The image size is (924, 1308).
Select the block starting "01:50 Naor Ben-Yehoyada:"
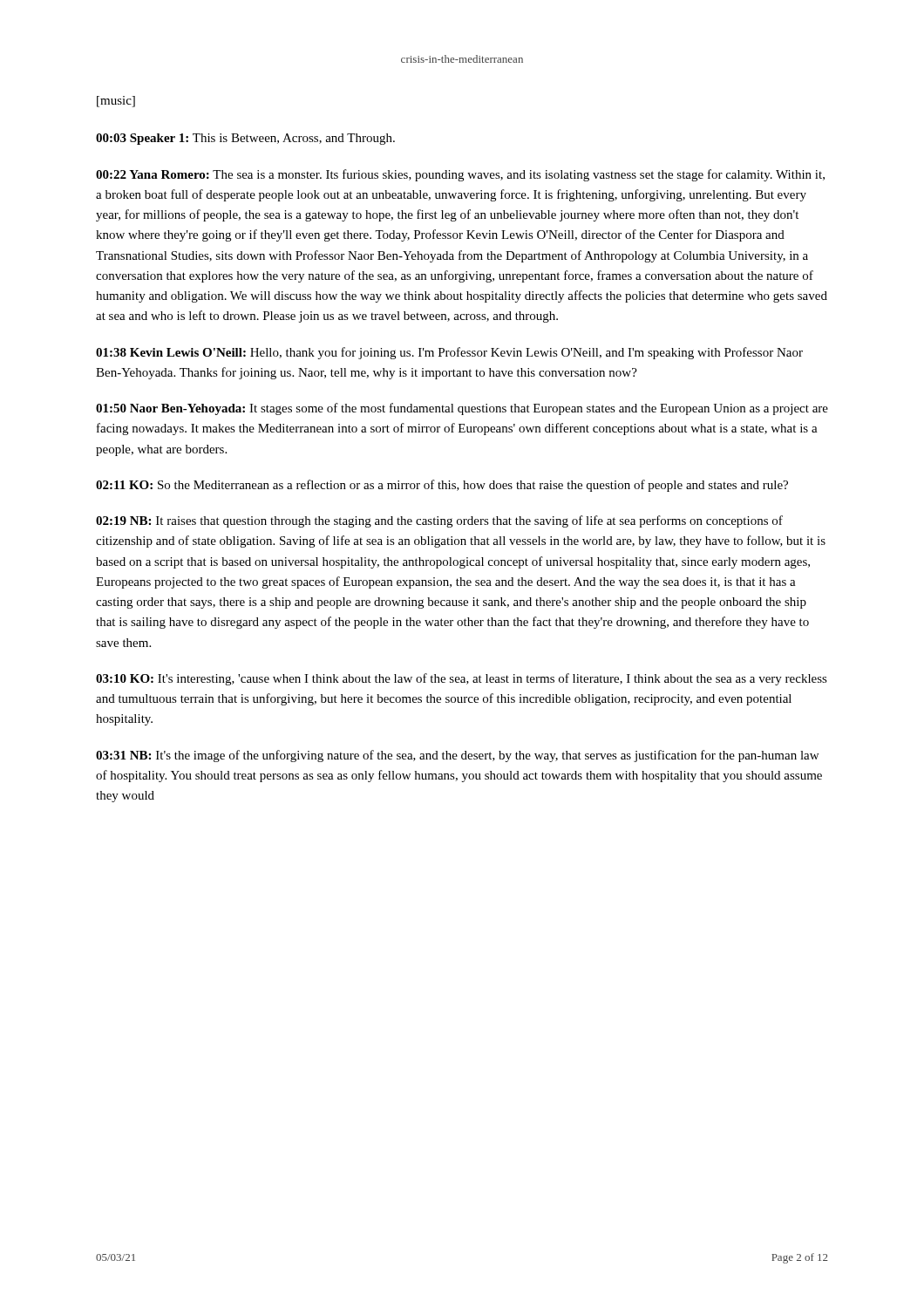tap(462, 428)
